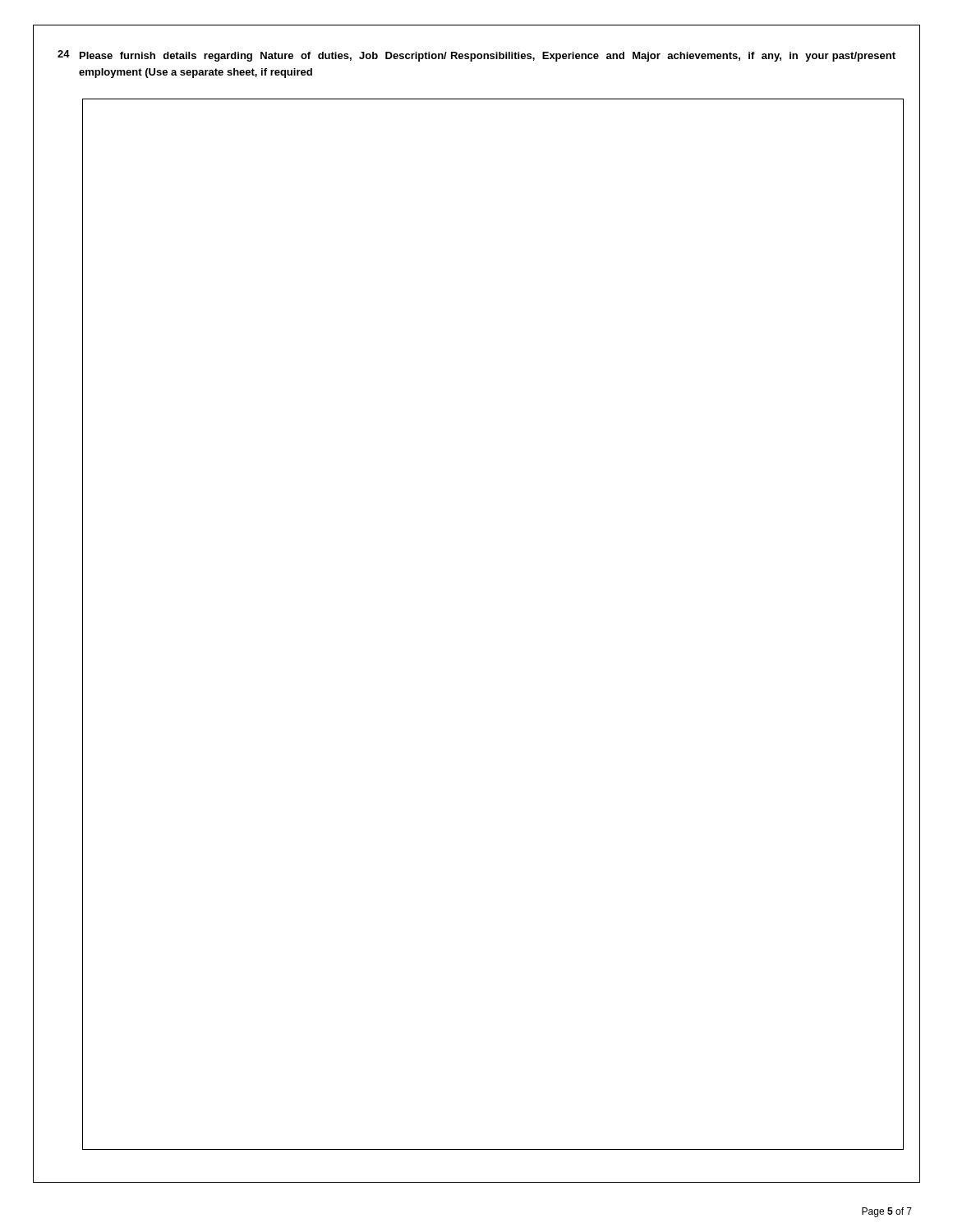Point to the block beginning "24 Please furnish details regarding Nature of duties,"
953x1232 pixels.
click(x=476, y=64)
